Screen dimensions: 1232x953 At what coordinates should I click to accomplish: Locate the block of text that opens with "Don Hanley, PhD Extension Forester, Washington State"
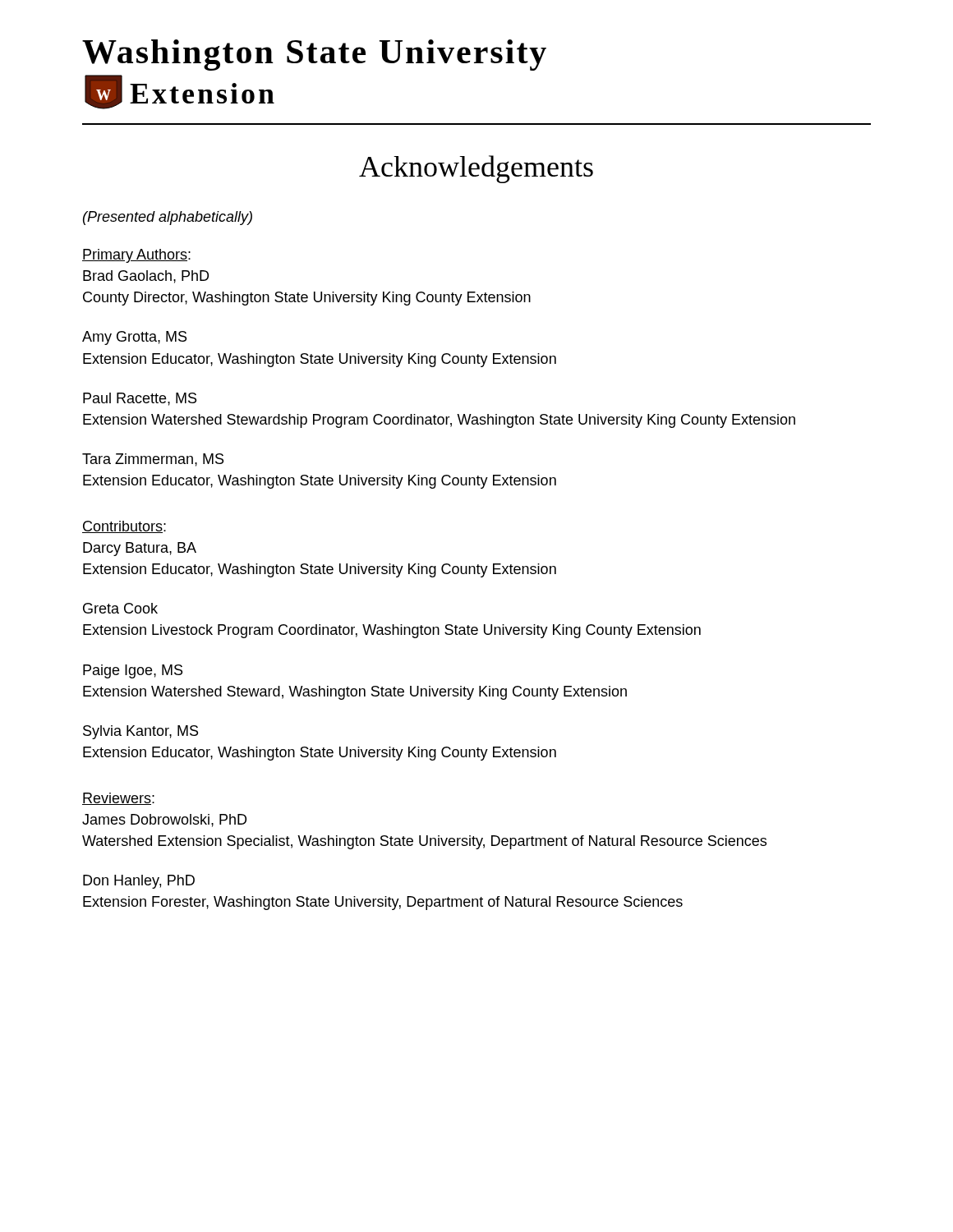point(476,891)
